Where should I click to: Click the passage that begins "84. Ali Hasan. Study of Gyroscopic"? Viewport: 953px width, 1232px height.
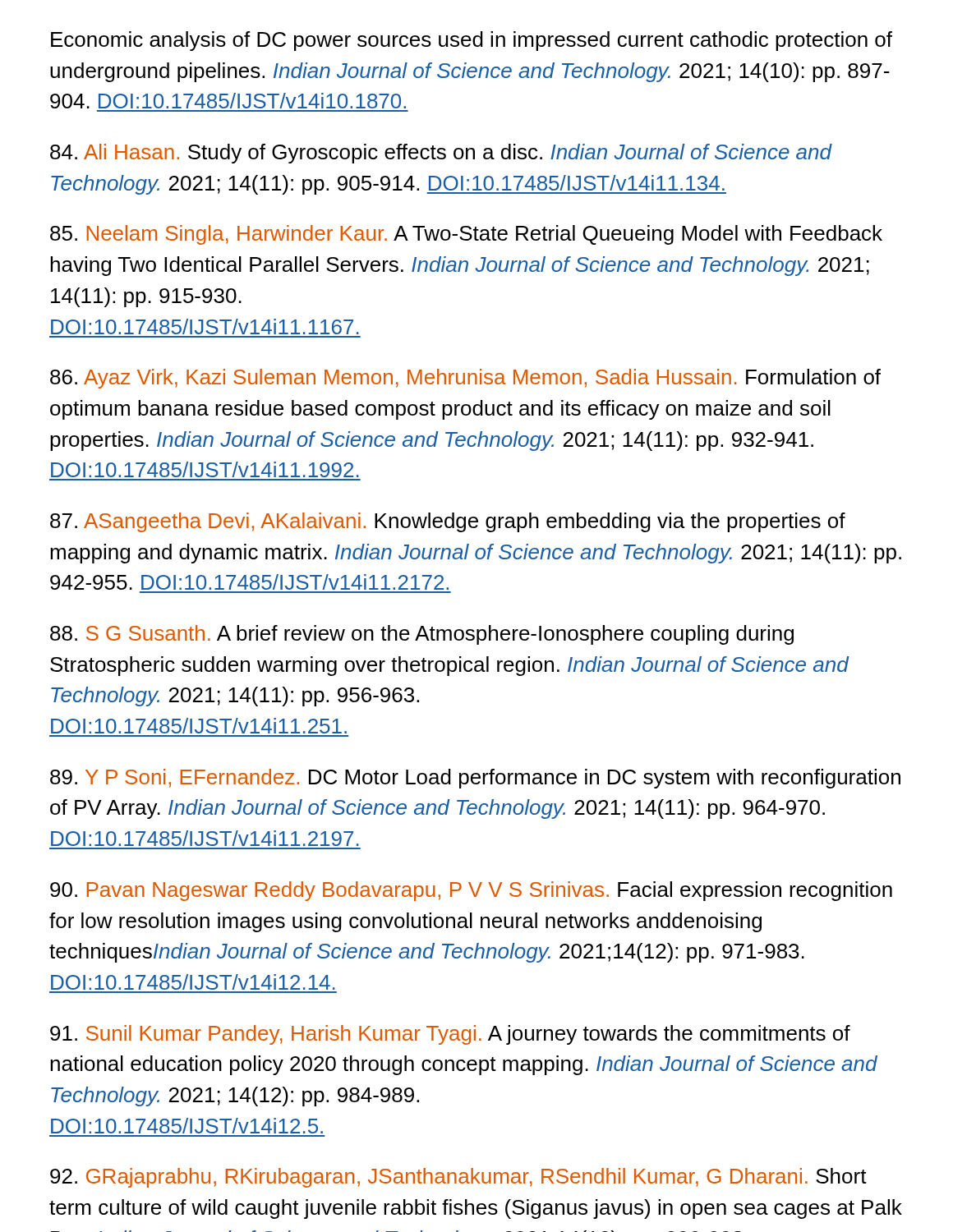440,167
